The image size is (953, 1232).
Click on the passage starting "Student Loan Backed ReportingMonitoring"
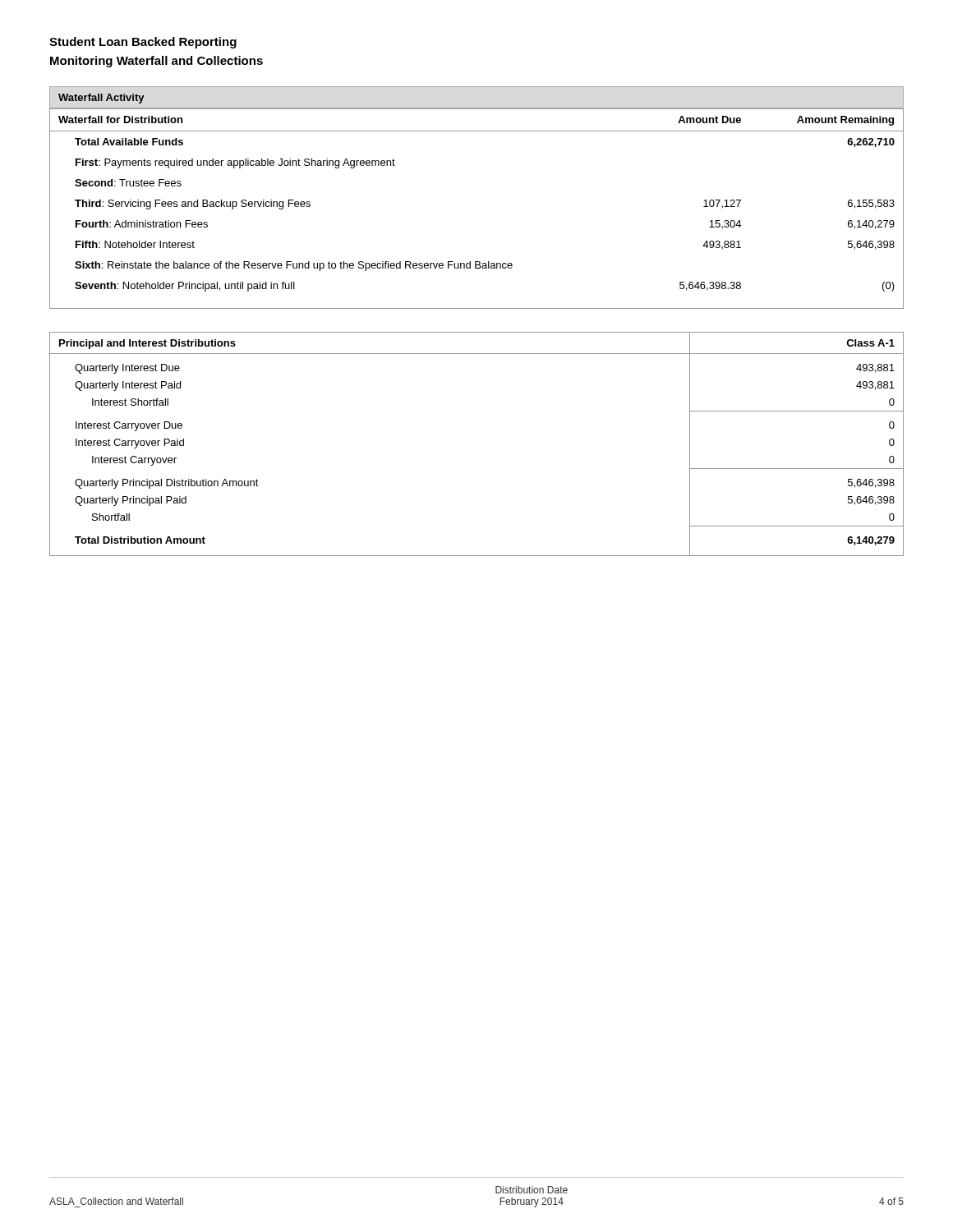[x=156, y=51]
